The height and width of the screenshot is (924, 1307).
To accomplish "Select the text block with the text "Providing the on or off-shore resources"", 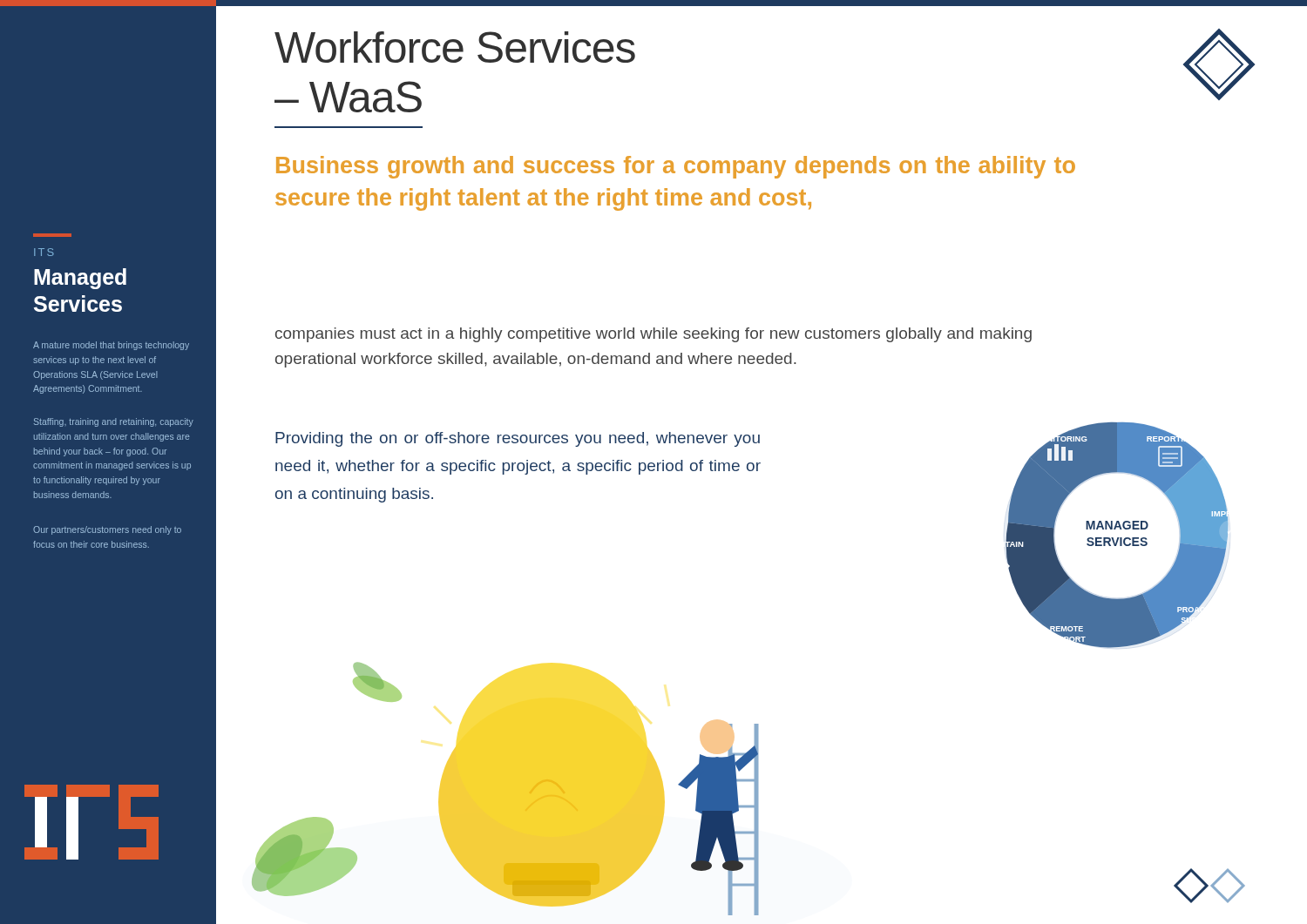I will [x=518, y=465].
